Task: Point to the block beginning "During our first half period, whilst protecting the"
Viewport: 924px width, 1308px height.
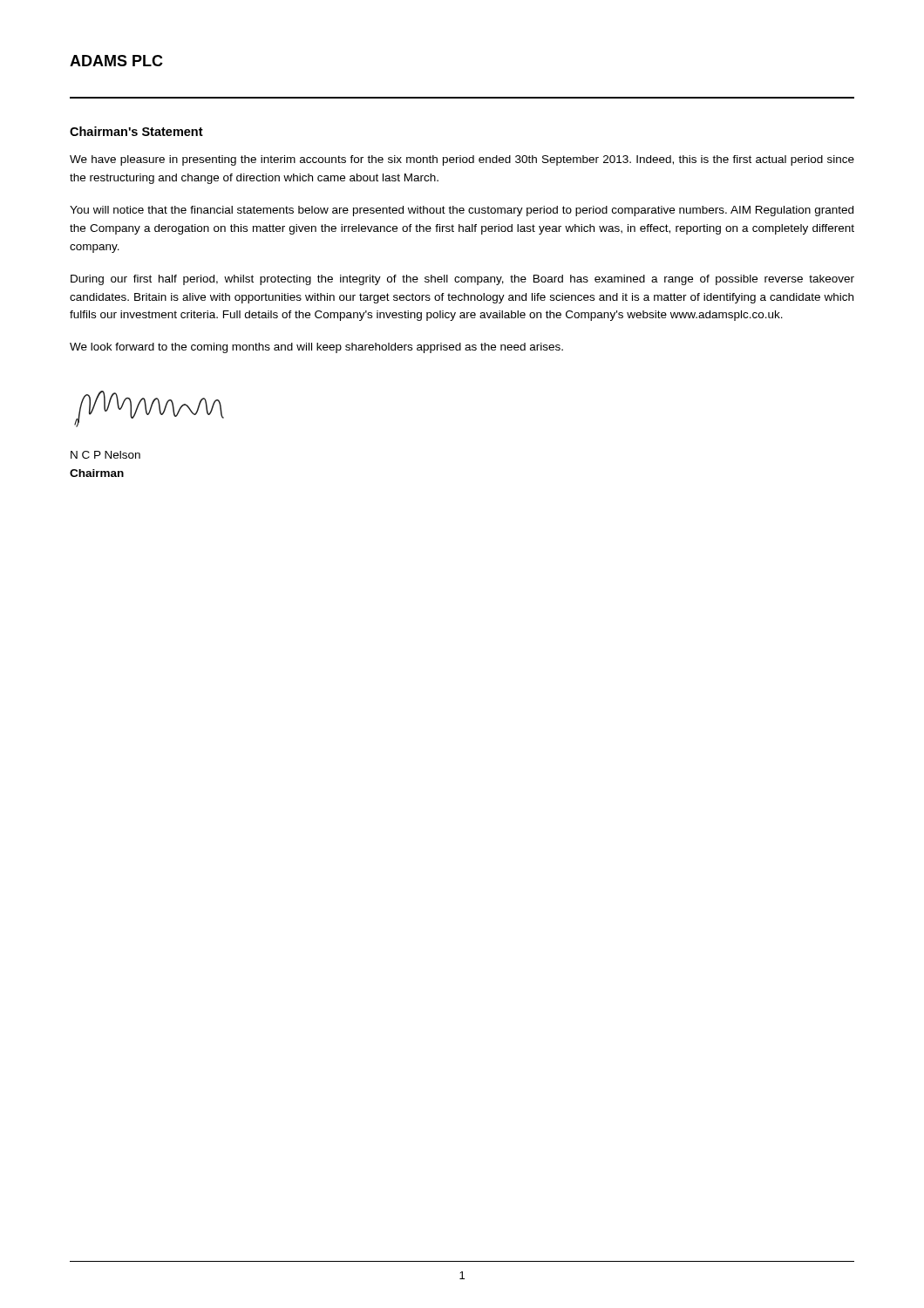Action: click(x=462, y=296)
